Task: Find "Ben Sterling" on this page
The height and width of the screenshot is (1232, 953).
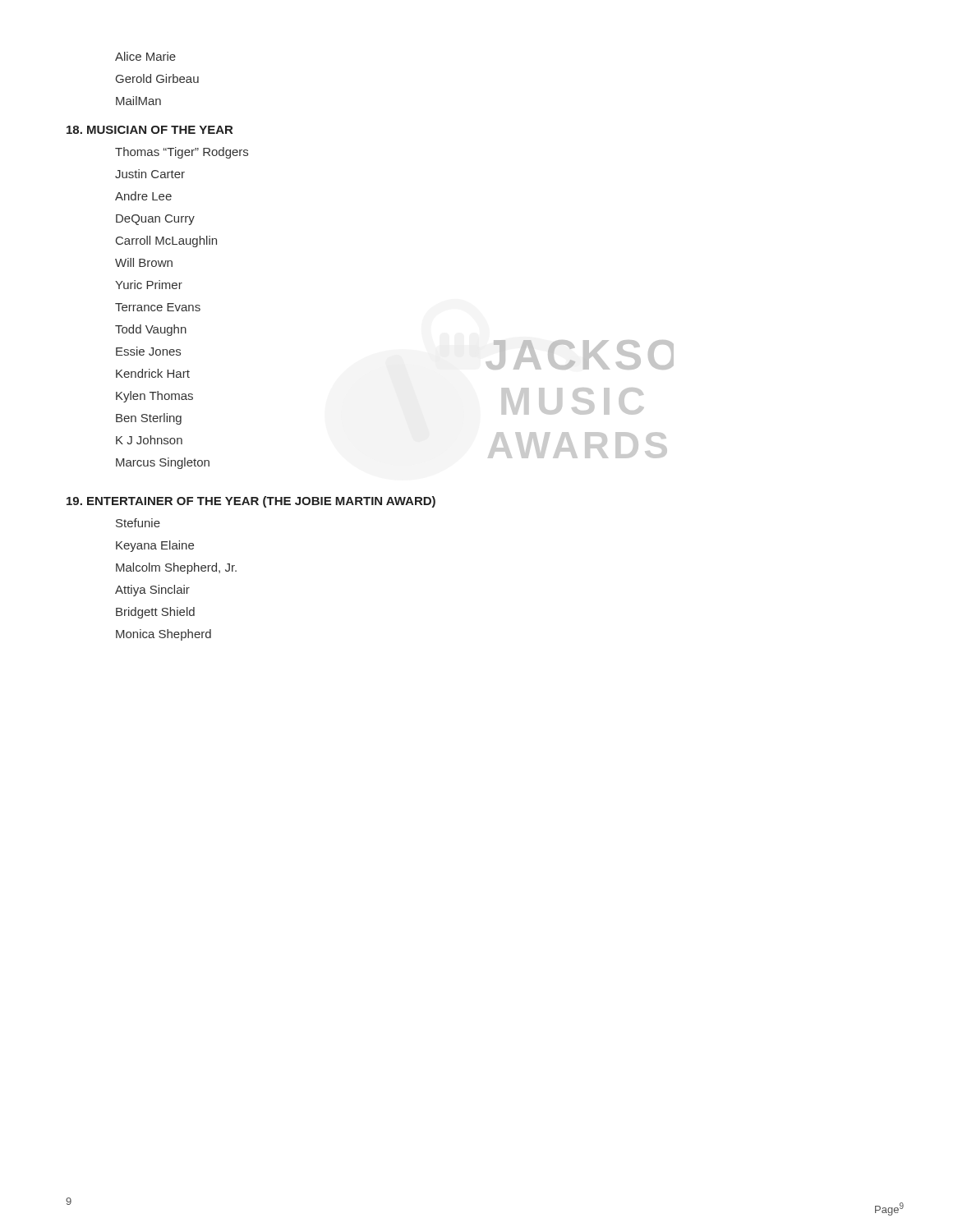Action: [149, 418]
